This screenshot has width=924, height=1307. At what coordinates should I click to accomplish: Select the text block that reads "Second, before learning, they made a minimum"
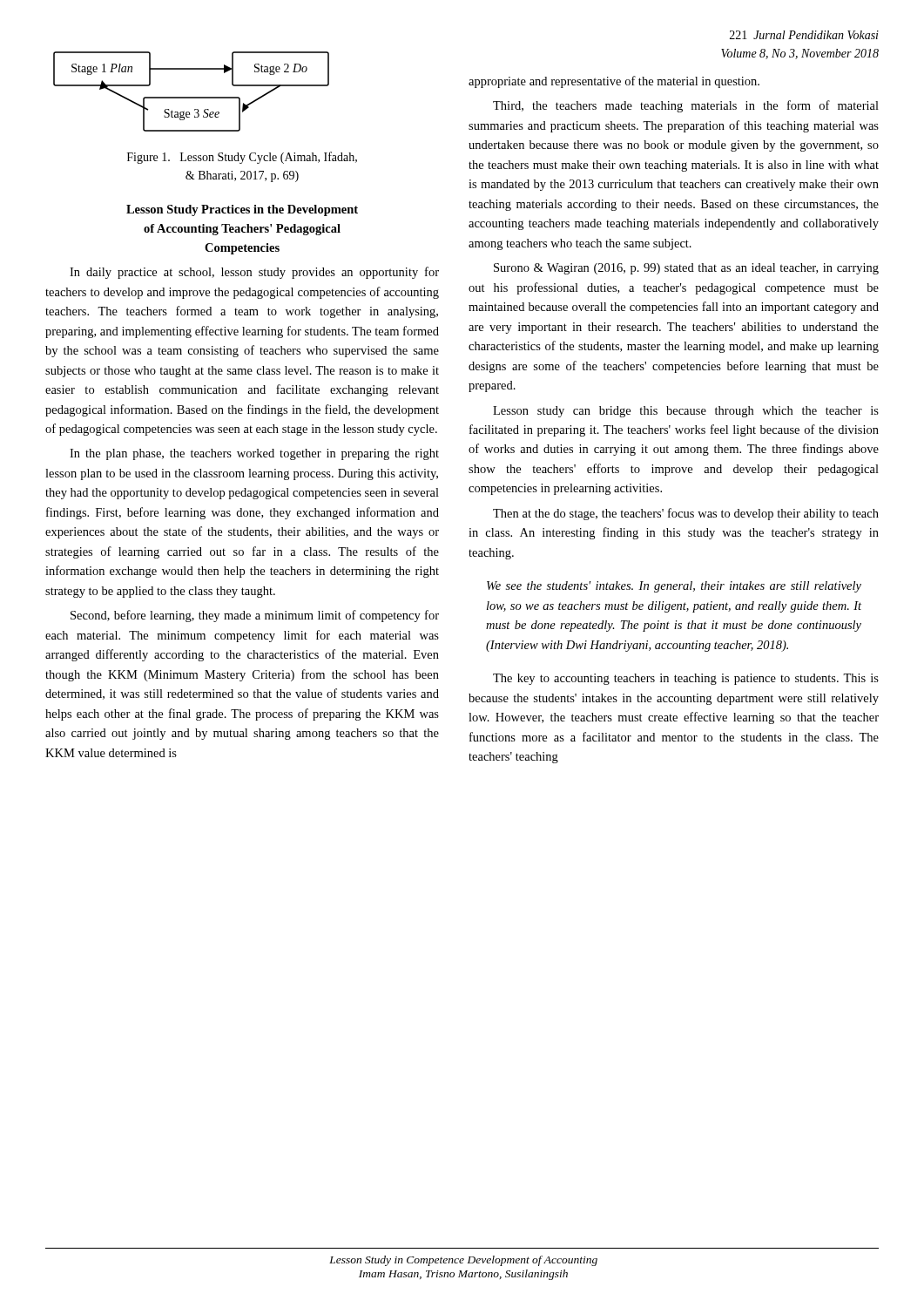coord(242,684)
